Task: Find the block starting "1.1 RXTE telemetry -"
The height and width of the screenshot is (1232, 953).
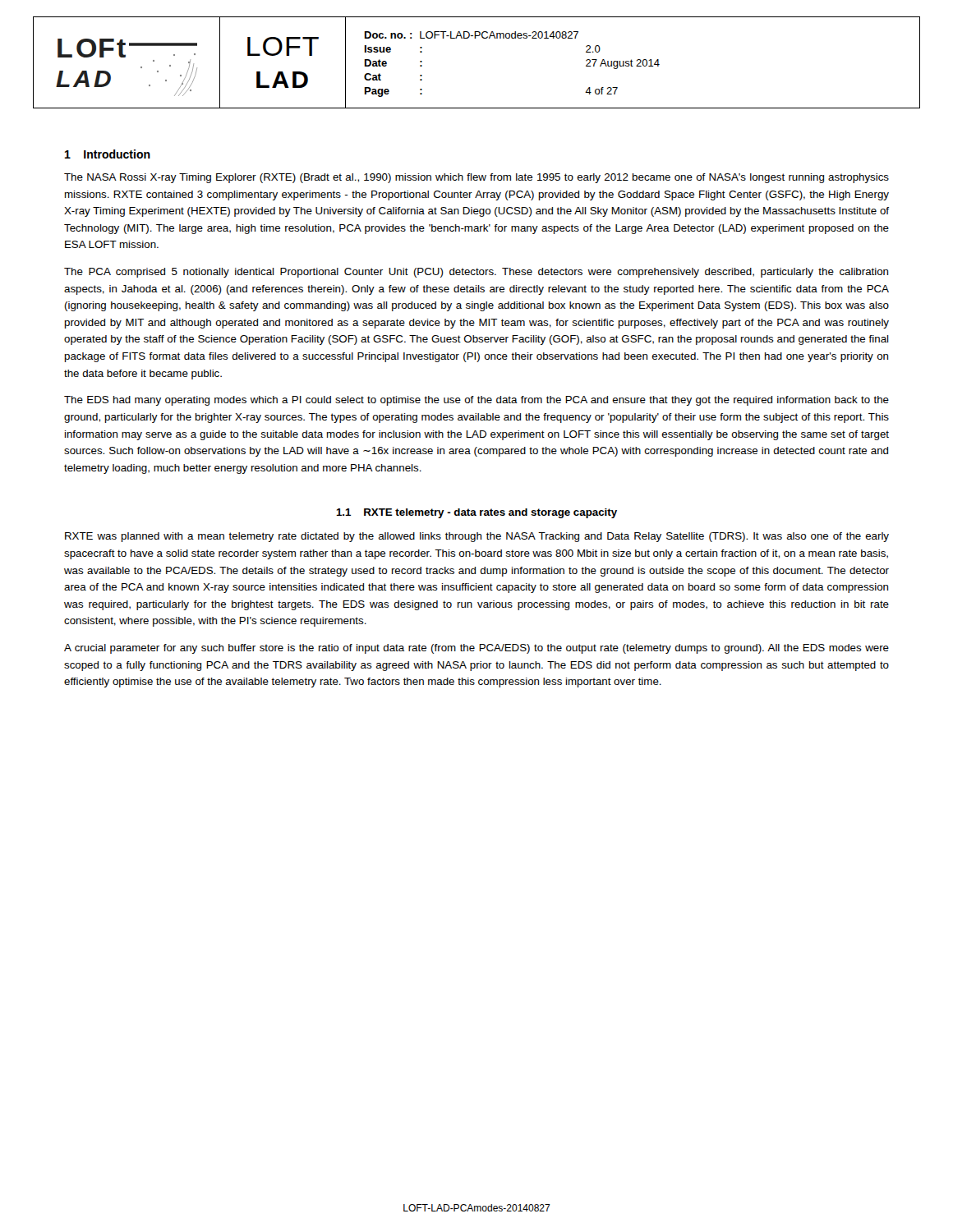Action: (x=476, y=512)
